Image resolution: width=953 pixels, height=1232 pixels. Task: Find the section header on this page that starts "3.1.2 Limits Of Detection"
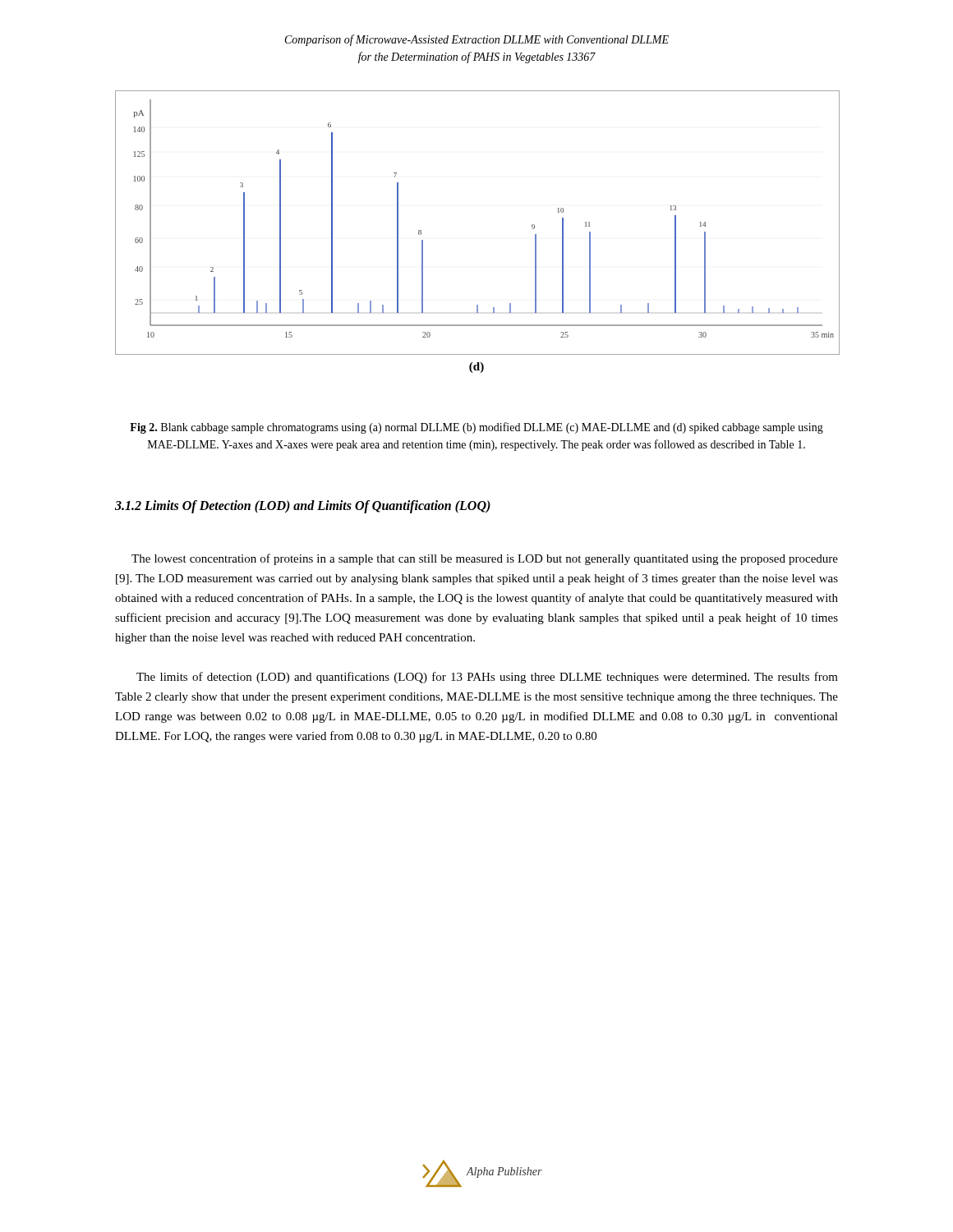coord(303,506)
